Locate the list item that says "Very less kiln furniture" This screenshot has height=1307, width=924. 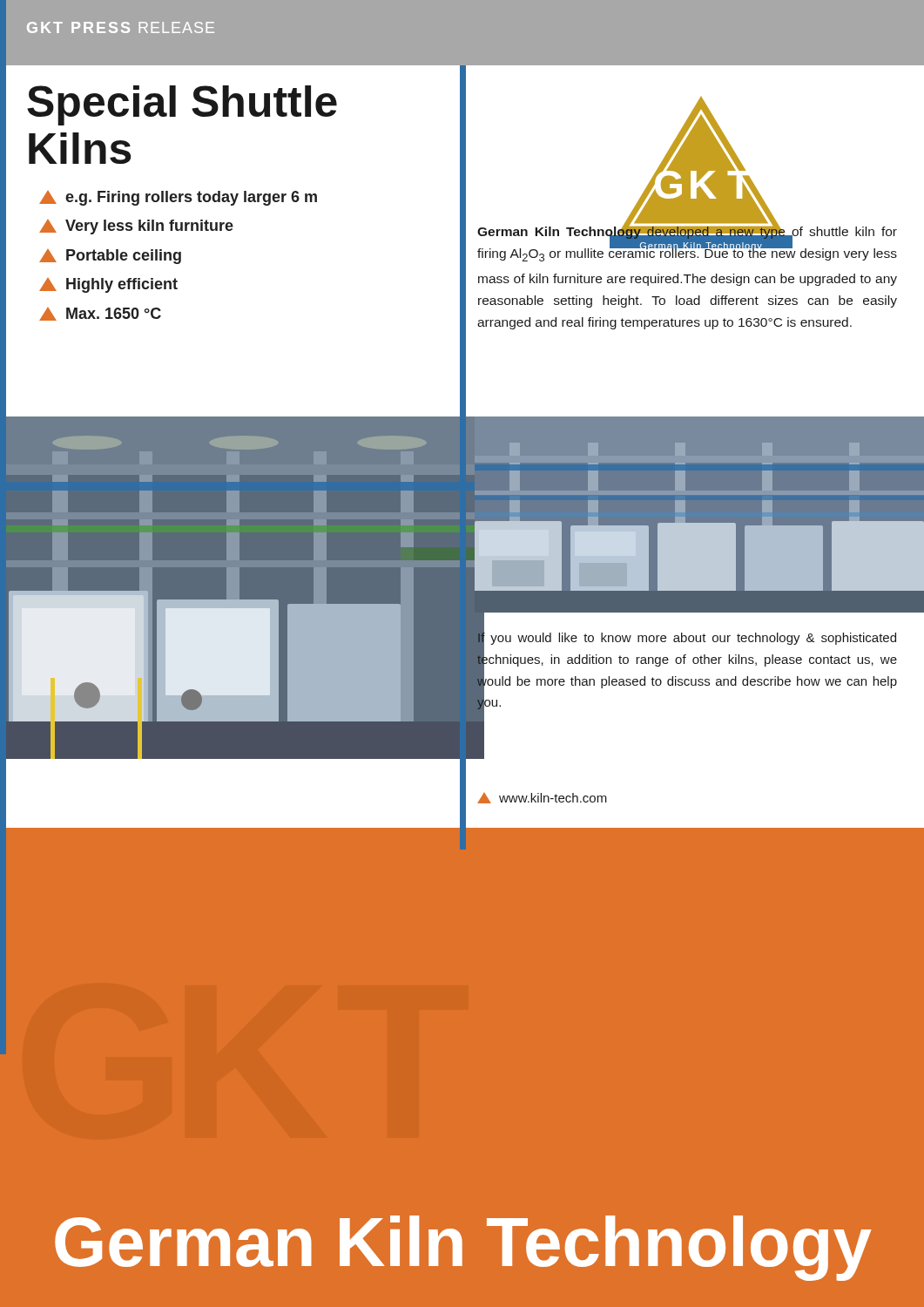(136, 227)
